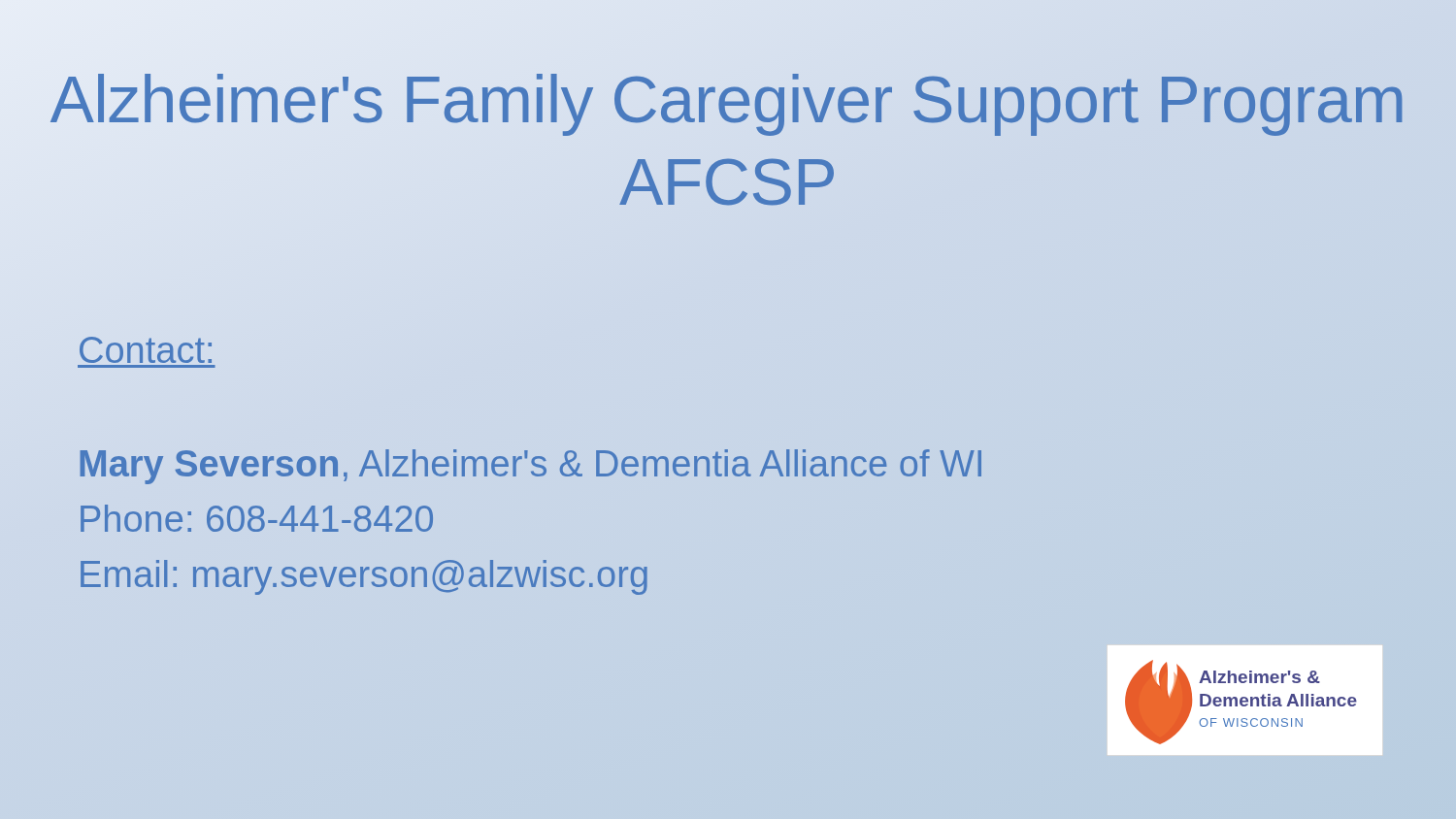
Task: Locate the title that opens with "Alzheimer's Family Caregiver Support"
Action: (728, 141)
